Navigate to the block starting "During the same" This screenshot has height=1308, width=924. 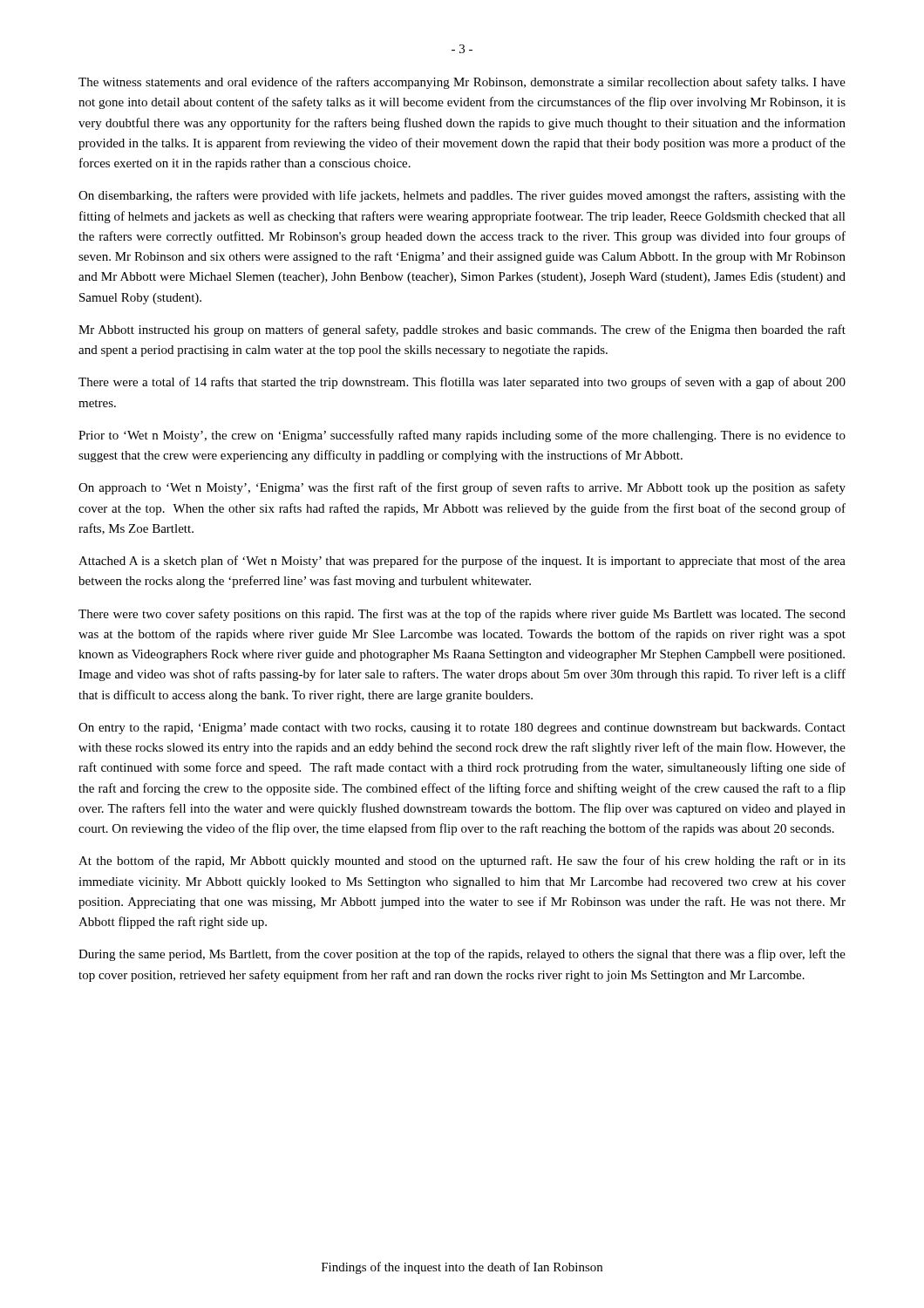coord(462,964)
